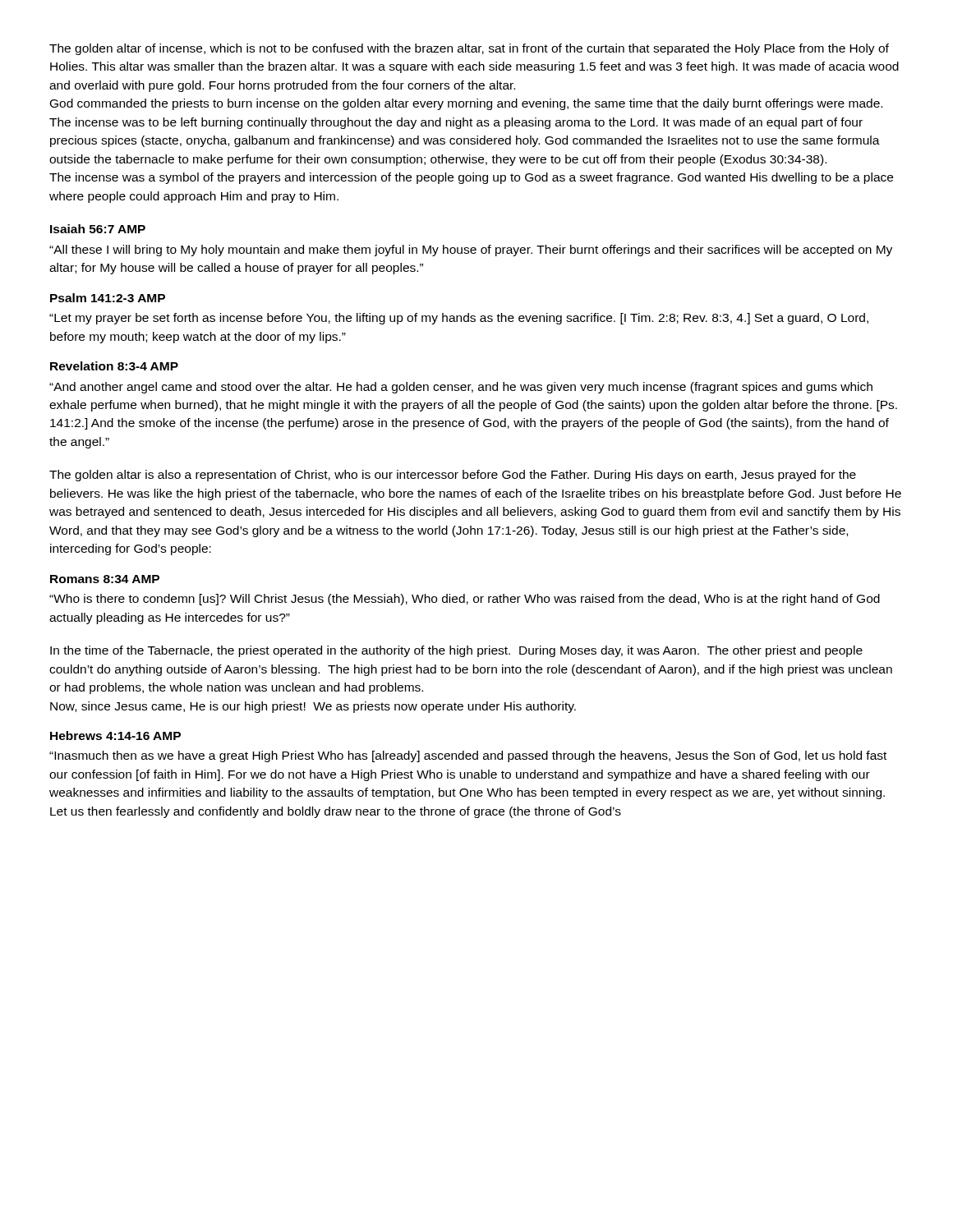Locate the text block starting "Now, since Jesus came, He is"

313,706
